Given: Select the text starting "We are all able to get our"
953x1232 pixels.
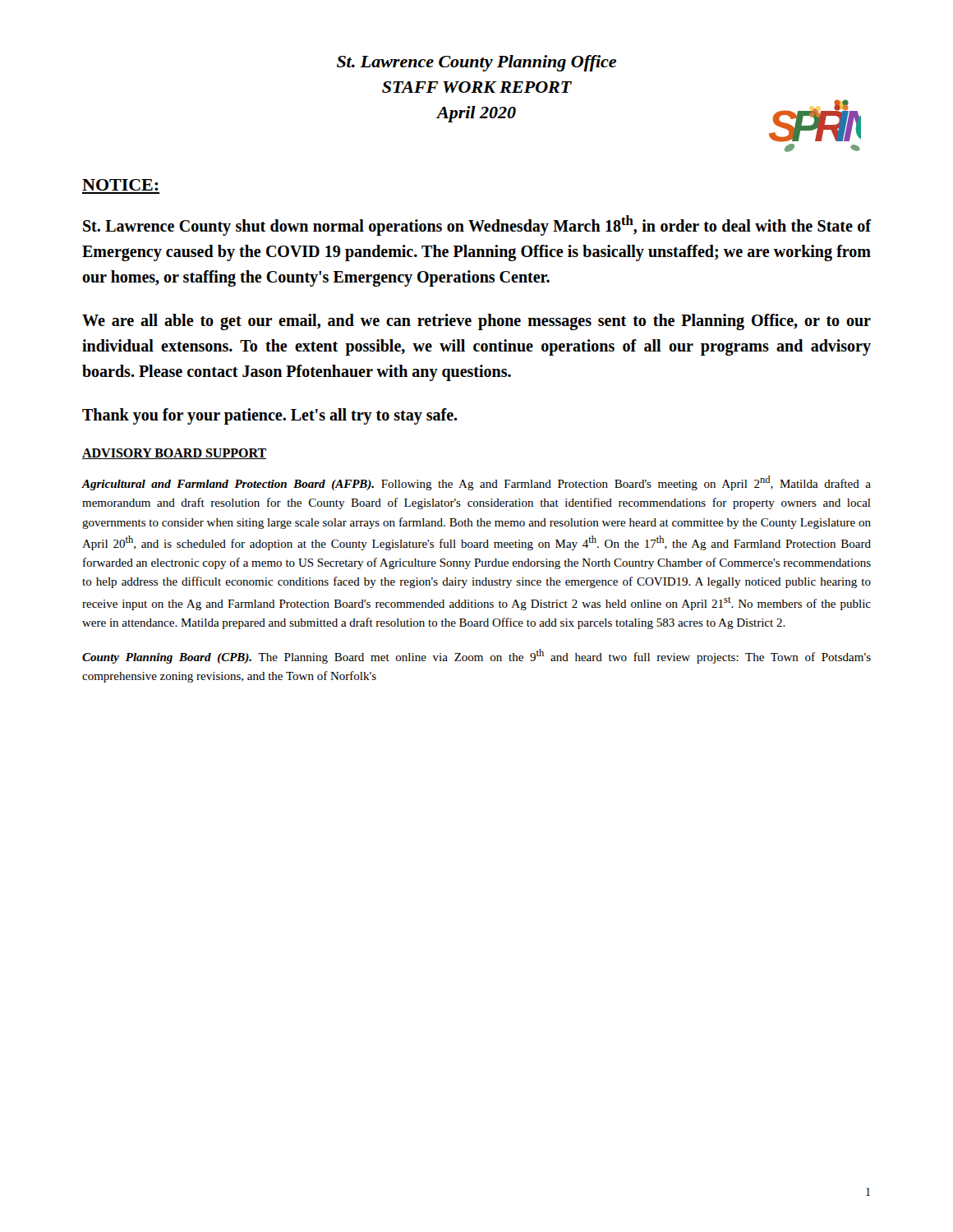Looking at the screenshot, I should (x=476, y=346).
